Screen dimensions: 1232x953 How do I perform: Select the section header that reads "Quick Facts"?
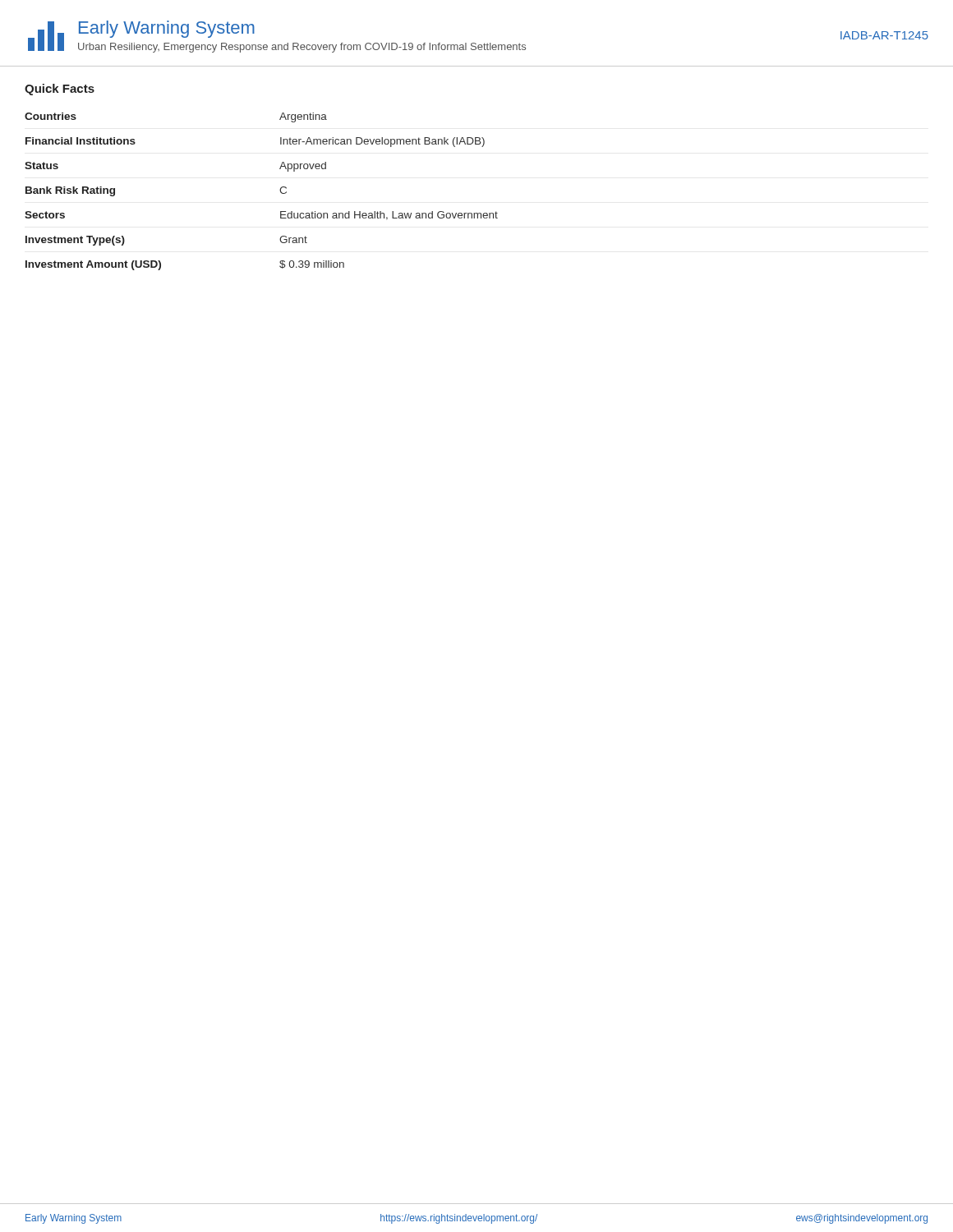pos(60,88)
